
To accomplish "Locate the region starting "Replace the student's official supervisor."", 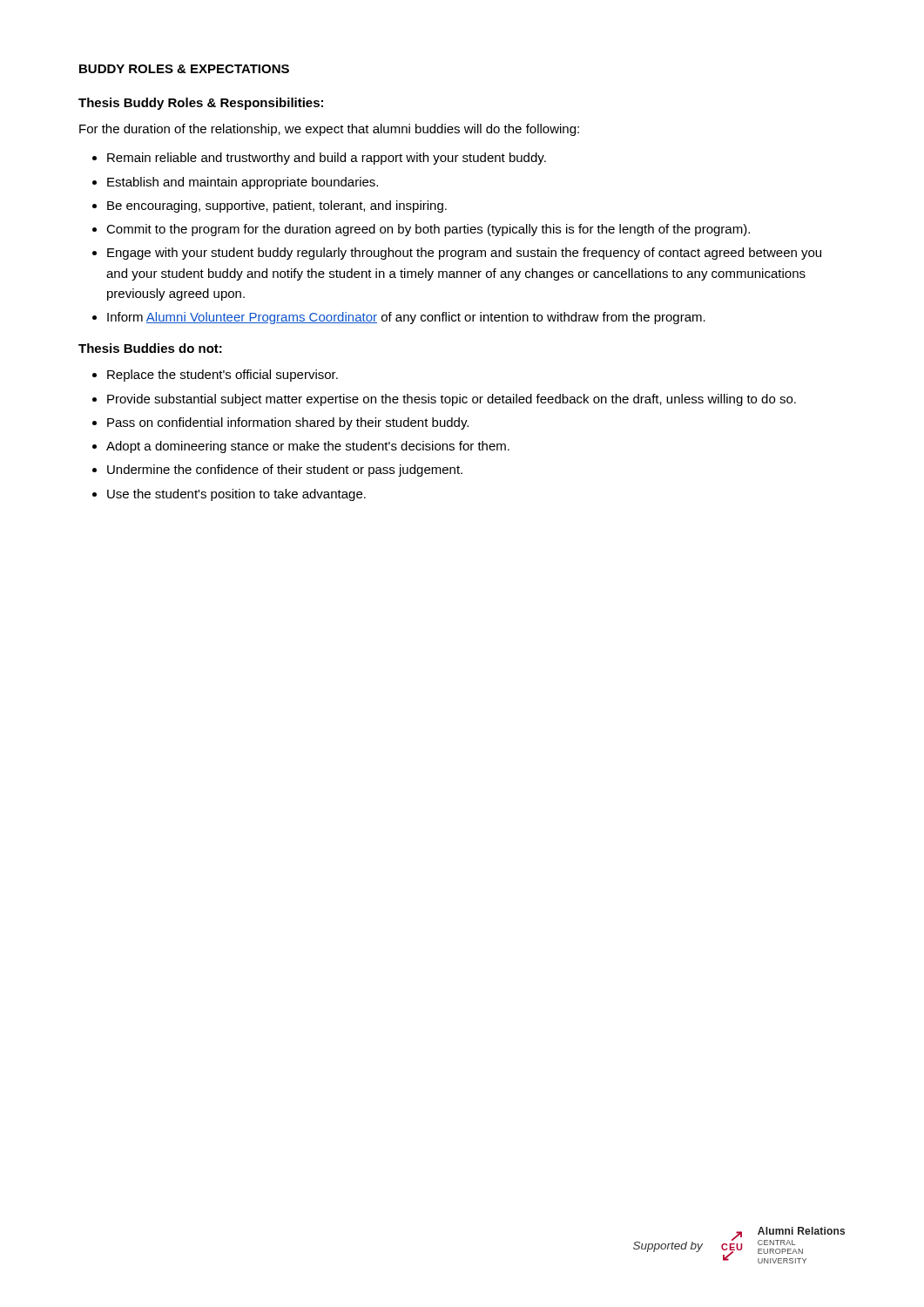I will click(215, 376).
